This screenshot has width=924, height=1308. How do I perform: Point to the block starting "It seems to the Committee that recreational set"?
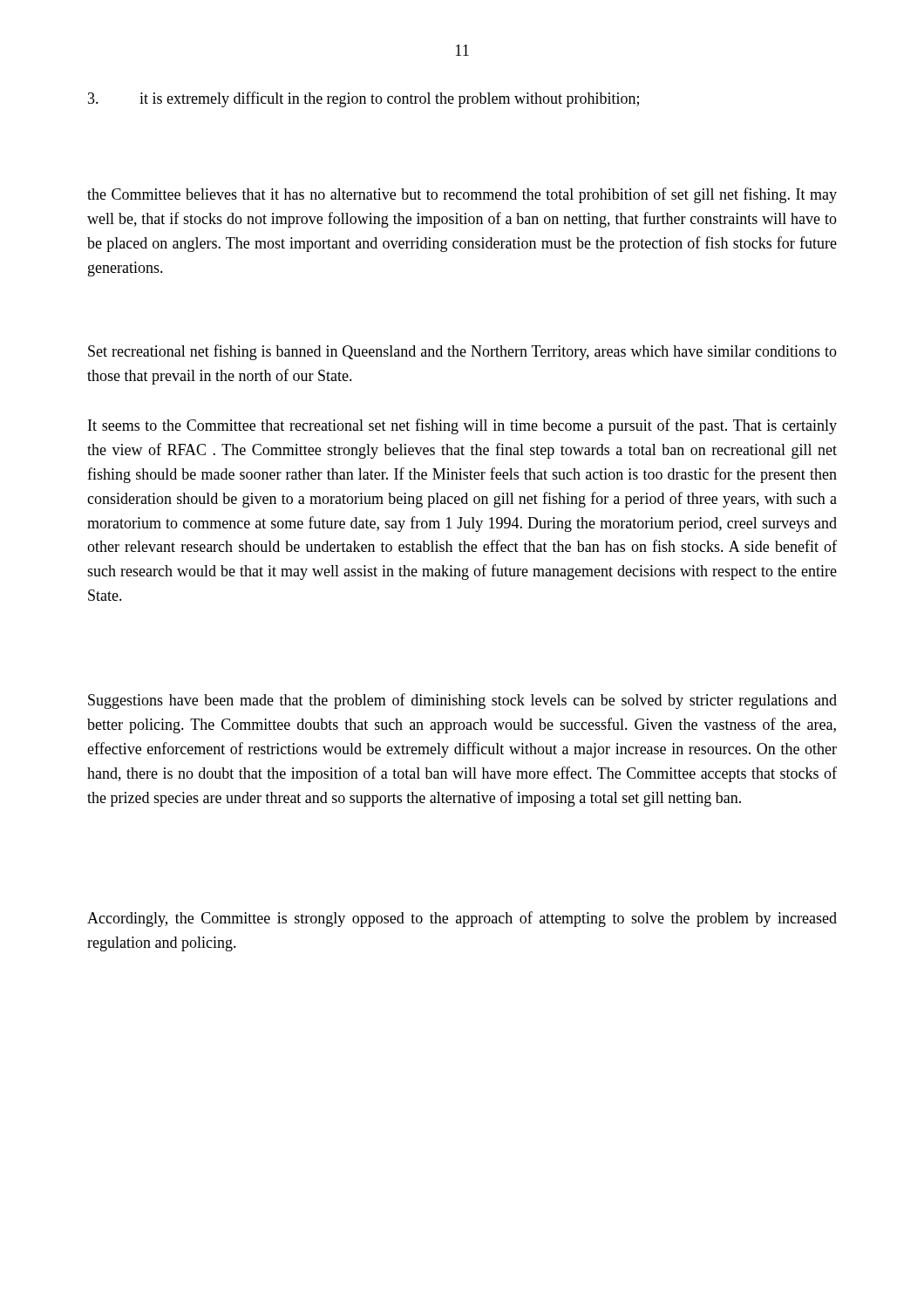(462, 511)
